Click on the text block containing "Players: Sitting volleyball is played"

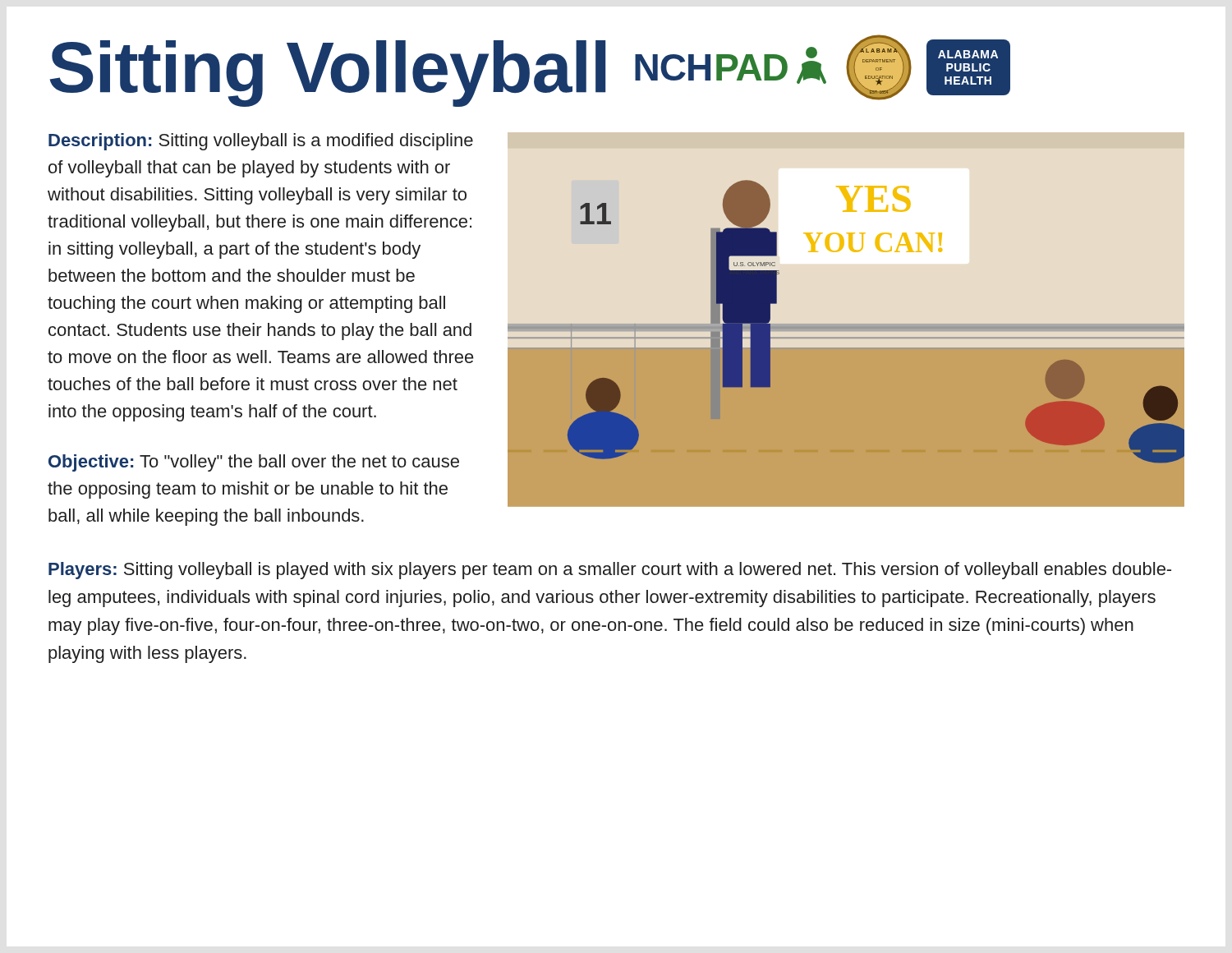tap(610, 611)
